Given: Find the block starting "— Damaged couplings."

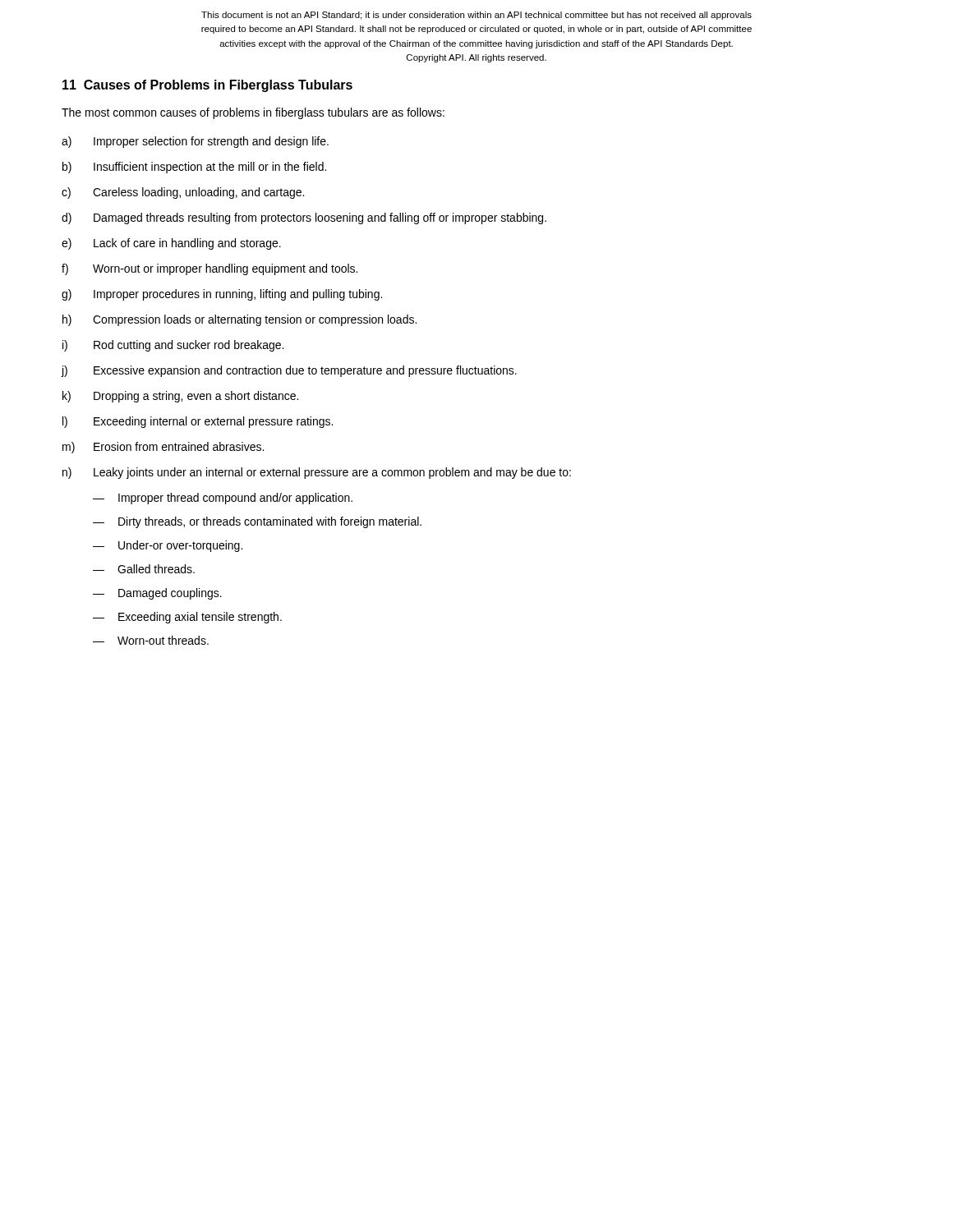Looking at the screenshot, I should pyautogui.click(x=157, y=594).
